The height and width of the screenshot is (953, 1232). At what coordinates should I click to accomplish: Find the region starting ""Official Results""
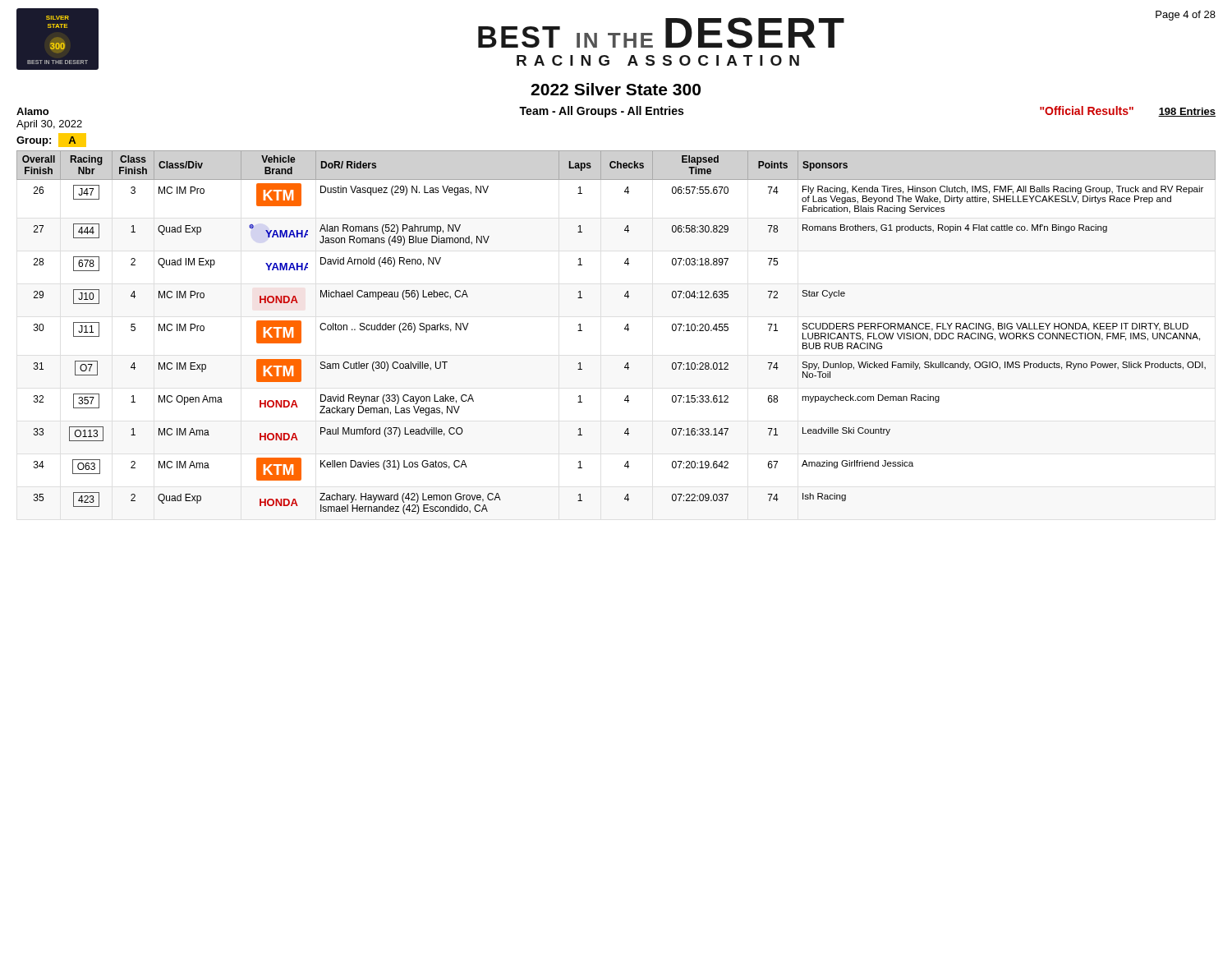(x=1087, y=111)
